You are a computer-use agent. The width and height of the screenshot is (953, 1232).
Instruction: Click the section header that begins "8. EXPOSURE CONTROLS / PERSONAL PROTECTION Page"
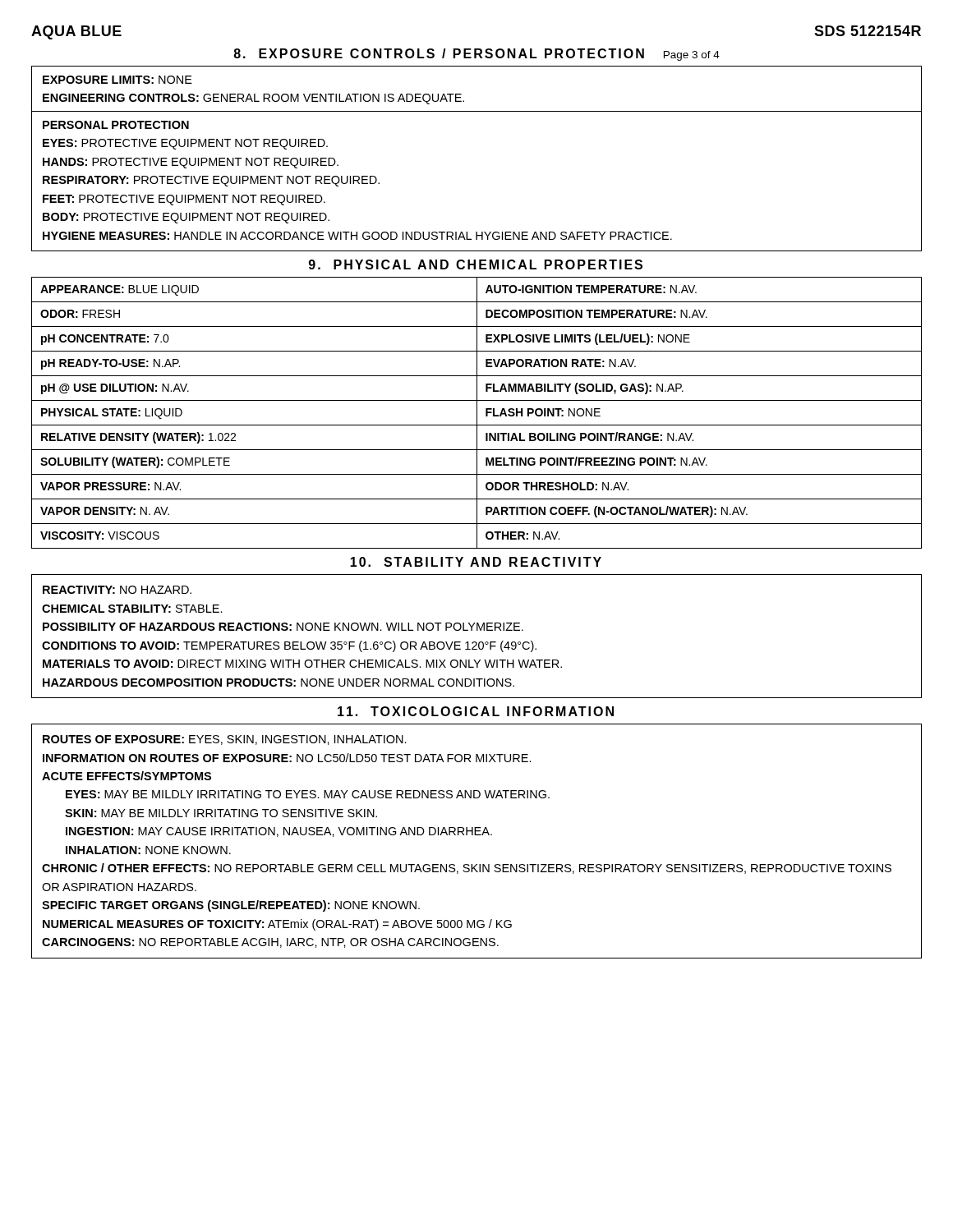pyautogui.click(x=476, y=54)
